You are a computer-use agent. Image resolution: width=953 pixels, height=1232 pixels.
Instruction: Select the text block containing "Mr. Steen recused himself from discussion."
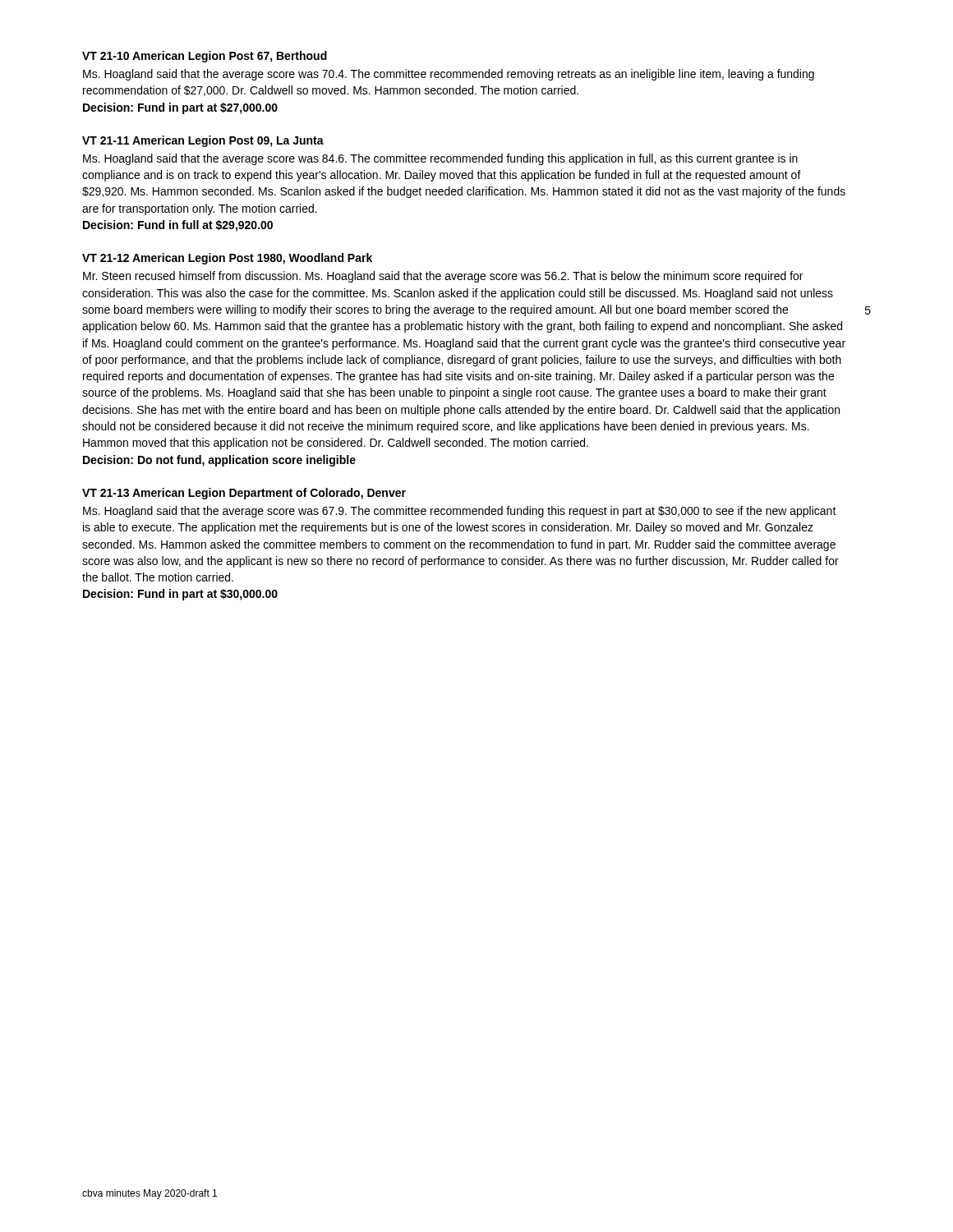pyautogui.click(x=464, y=368)
